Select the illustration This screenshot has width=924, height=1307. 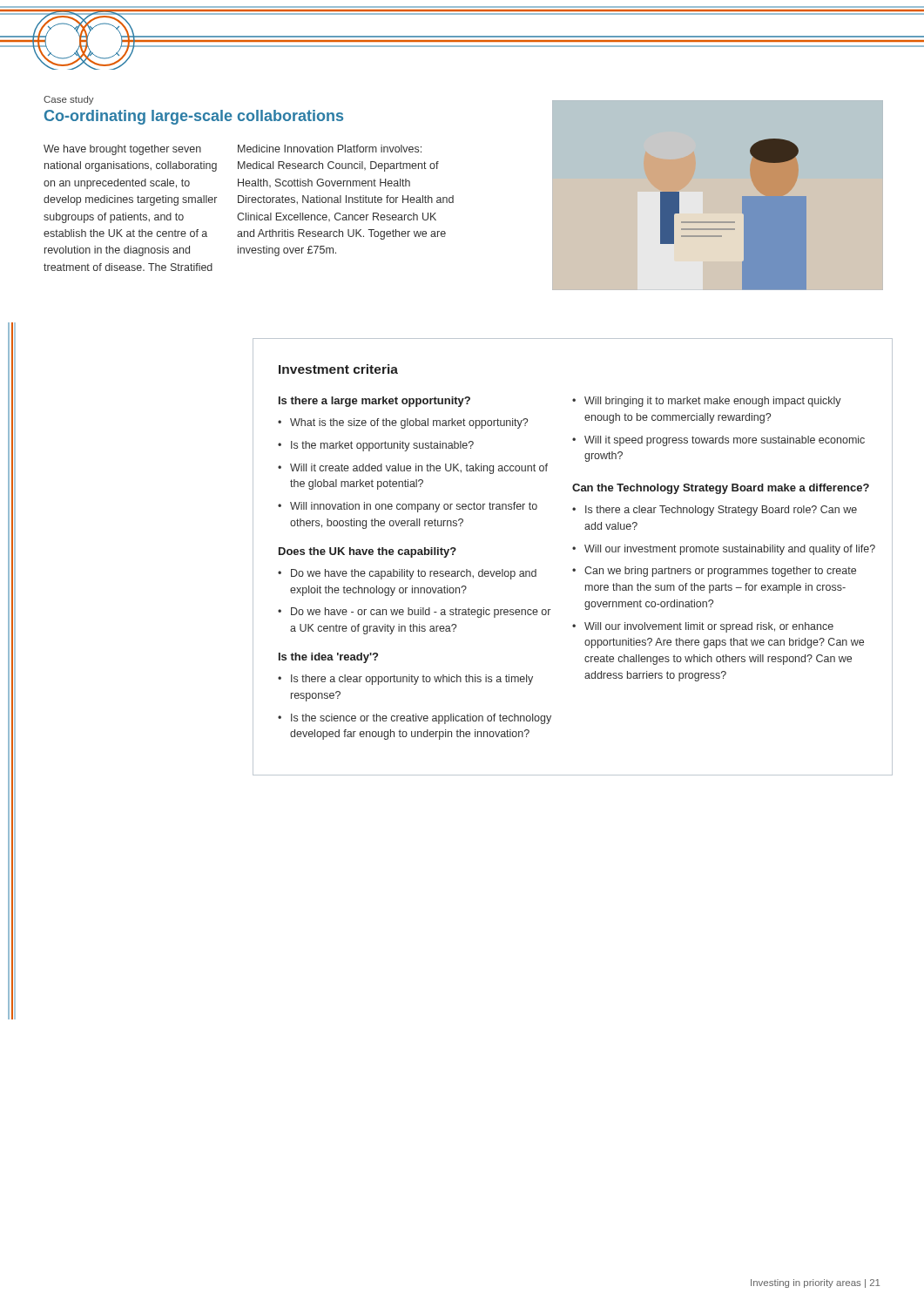pyautogui.click(x=462, y=35)
